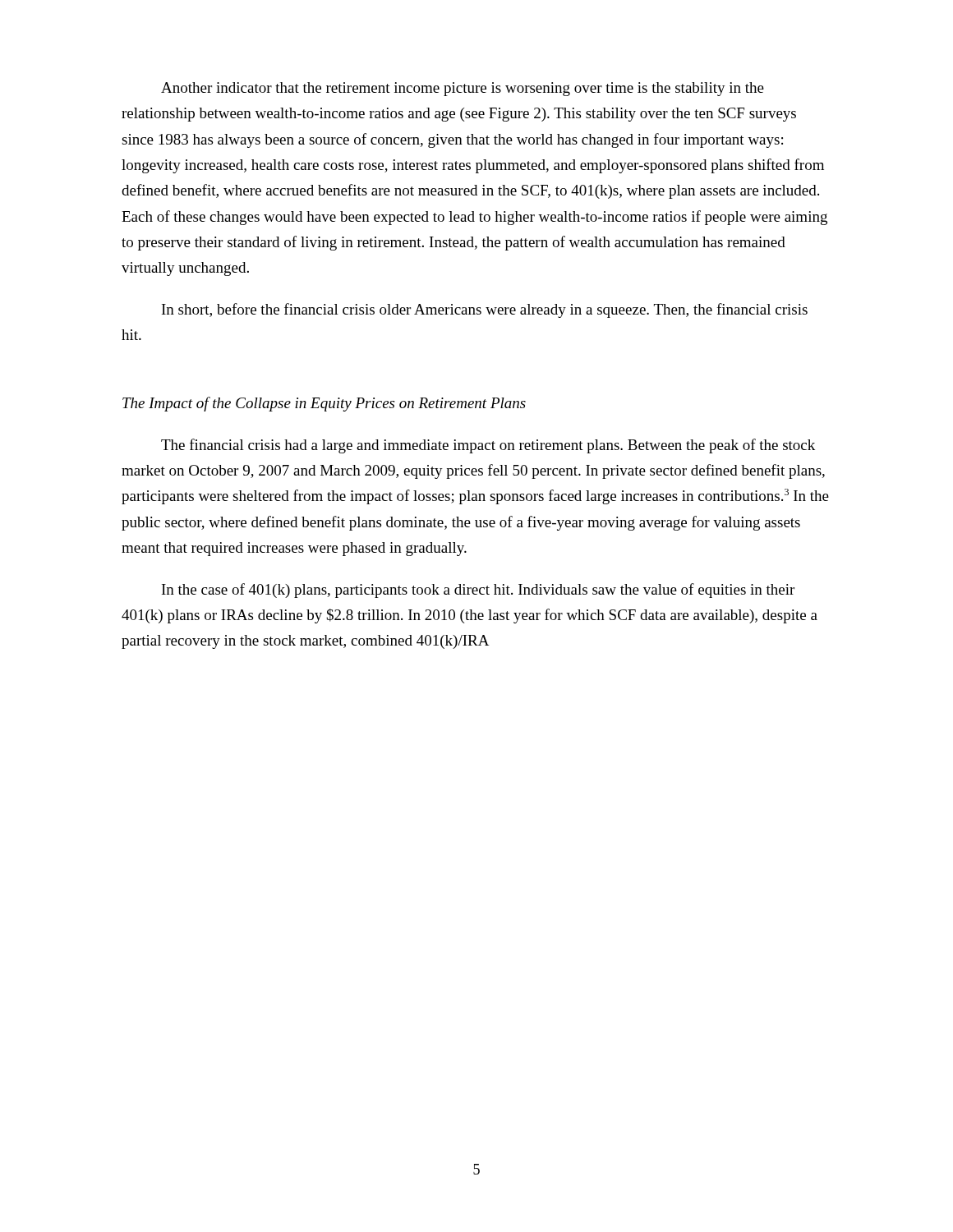Click on the text block that reads "In the case of"
The width and height of the screenshot is (953, 1232).
coord(476,615)
